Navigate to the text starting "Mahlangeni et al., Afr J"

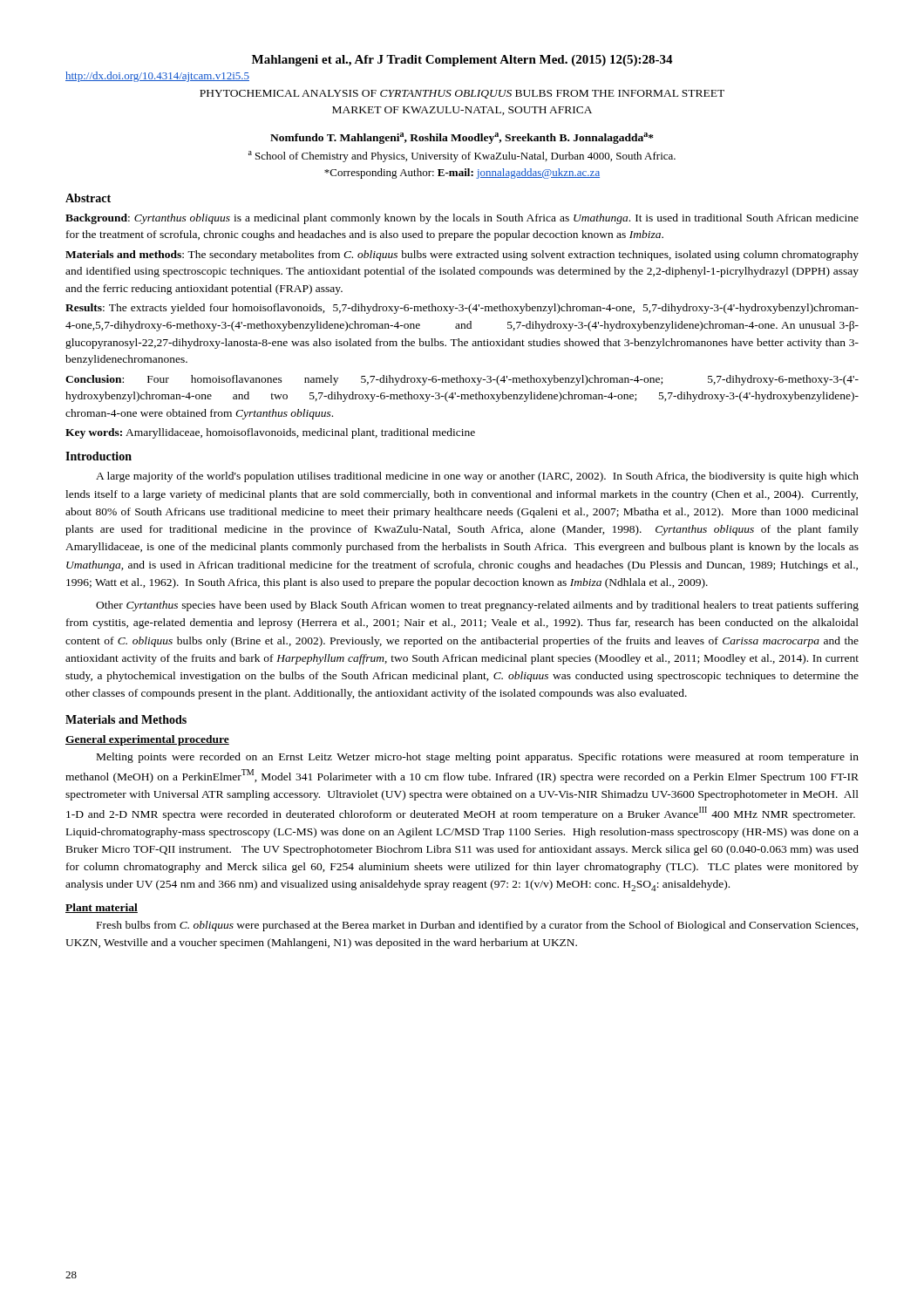pos(462,59)
